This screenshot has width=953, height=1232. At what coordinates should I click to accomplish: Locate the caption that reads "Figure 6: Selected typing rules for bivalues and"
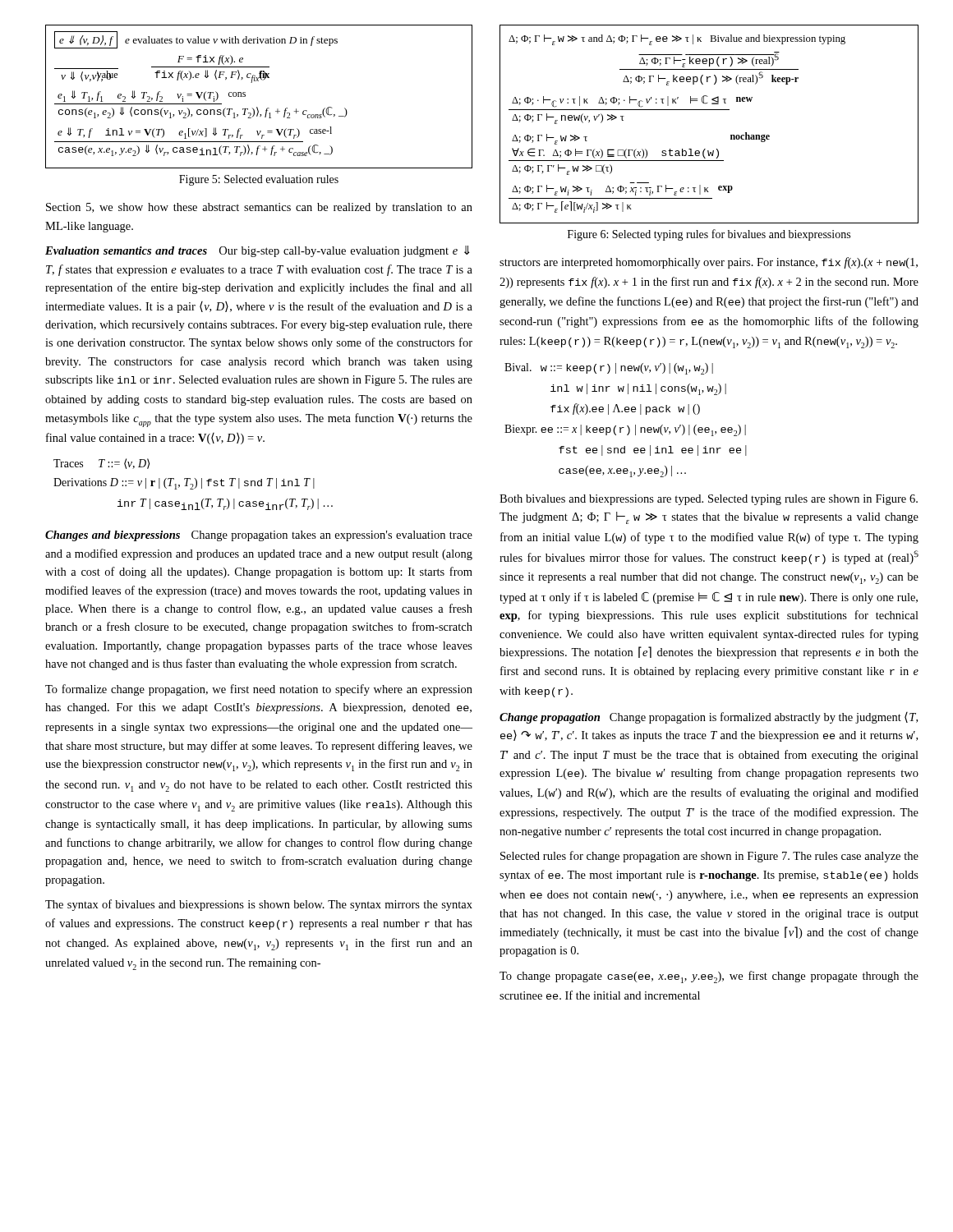point(709,235)
